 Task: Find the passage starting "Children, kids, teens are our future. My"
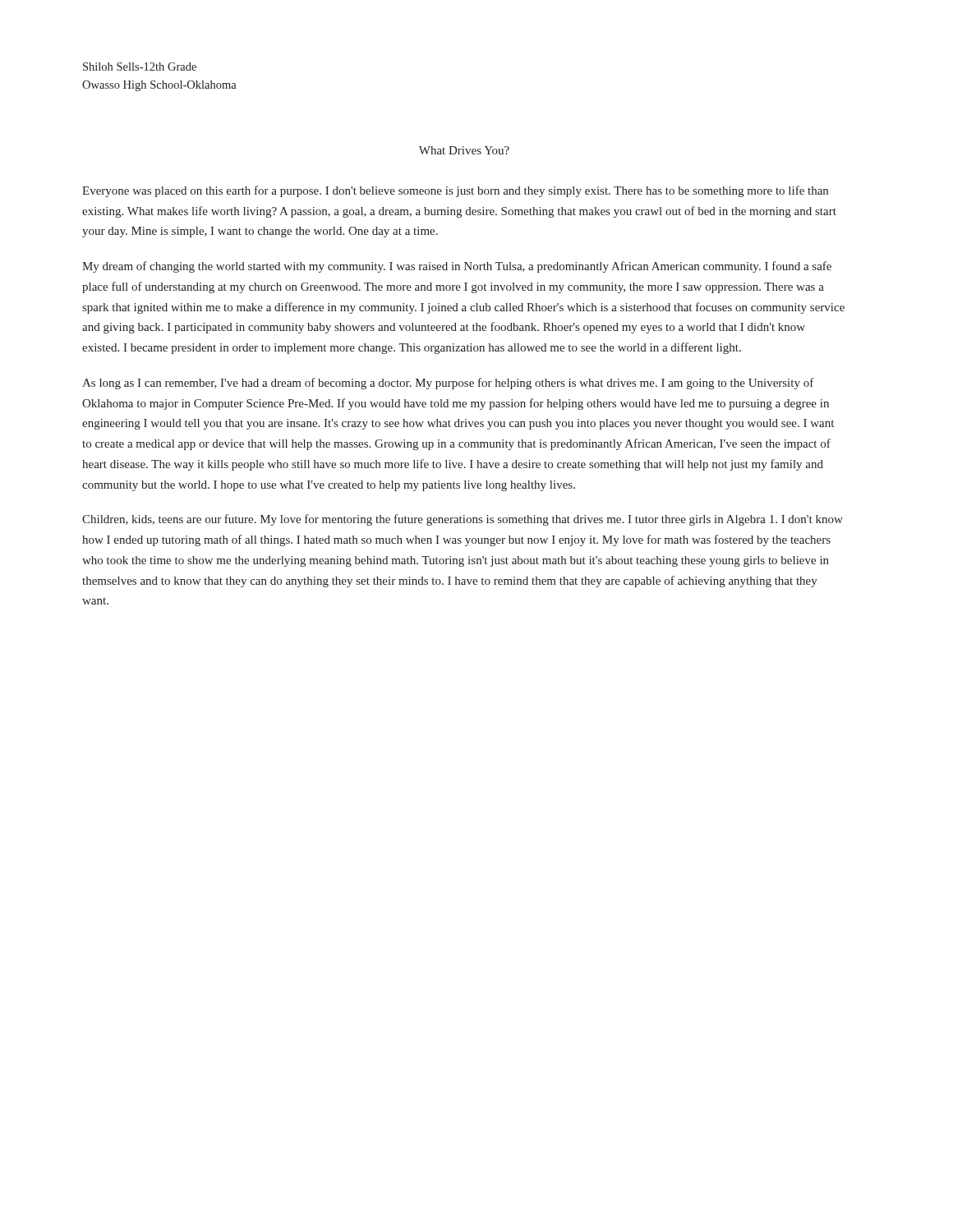coord(462,560)
